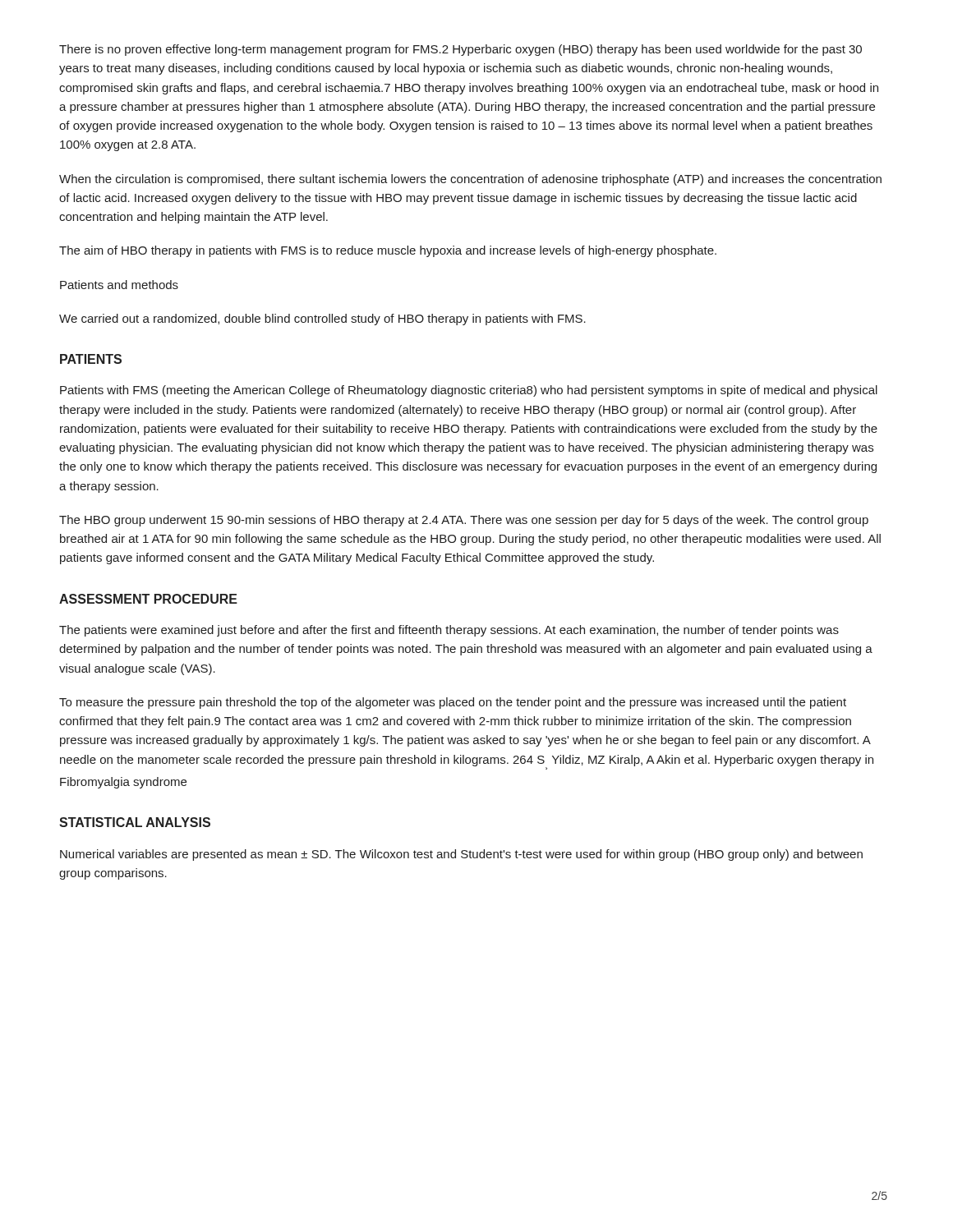Screen dimensions: 1232x953
Task: Locate the text block with the text "There is no proven effective long-term management program"
Action: pyautogui.click(x=469, y=97)
